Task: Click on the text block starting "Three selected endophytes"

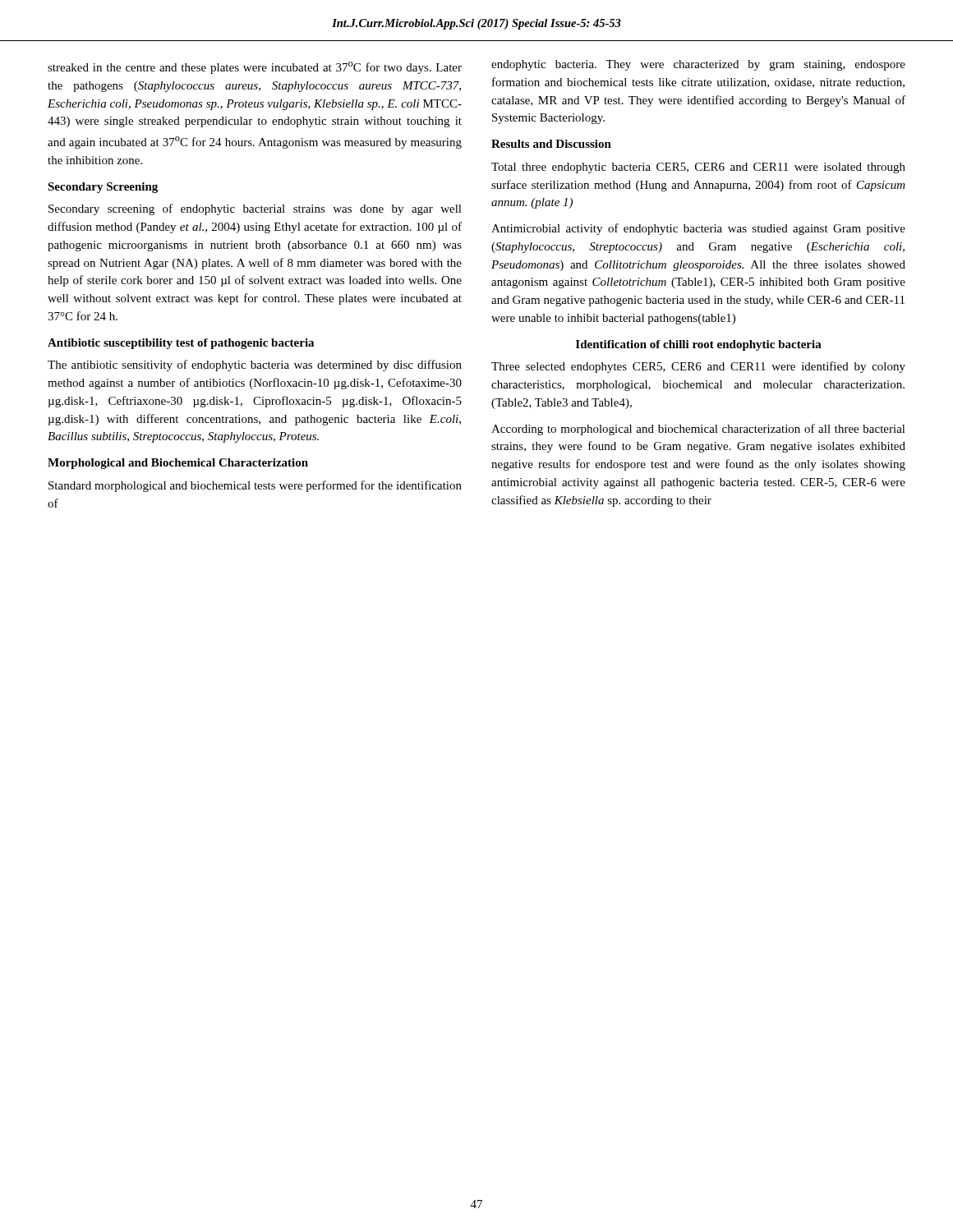Action: (x=698, y=385)
